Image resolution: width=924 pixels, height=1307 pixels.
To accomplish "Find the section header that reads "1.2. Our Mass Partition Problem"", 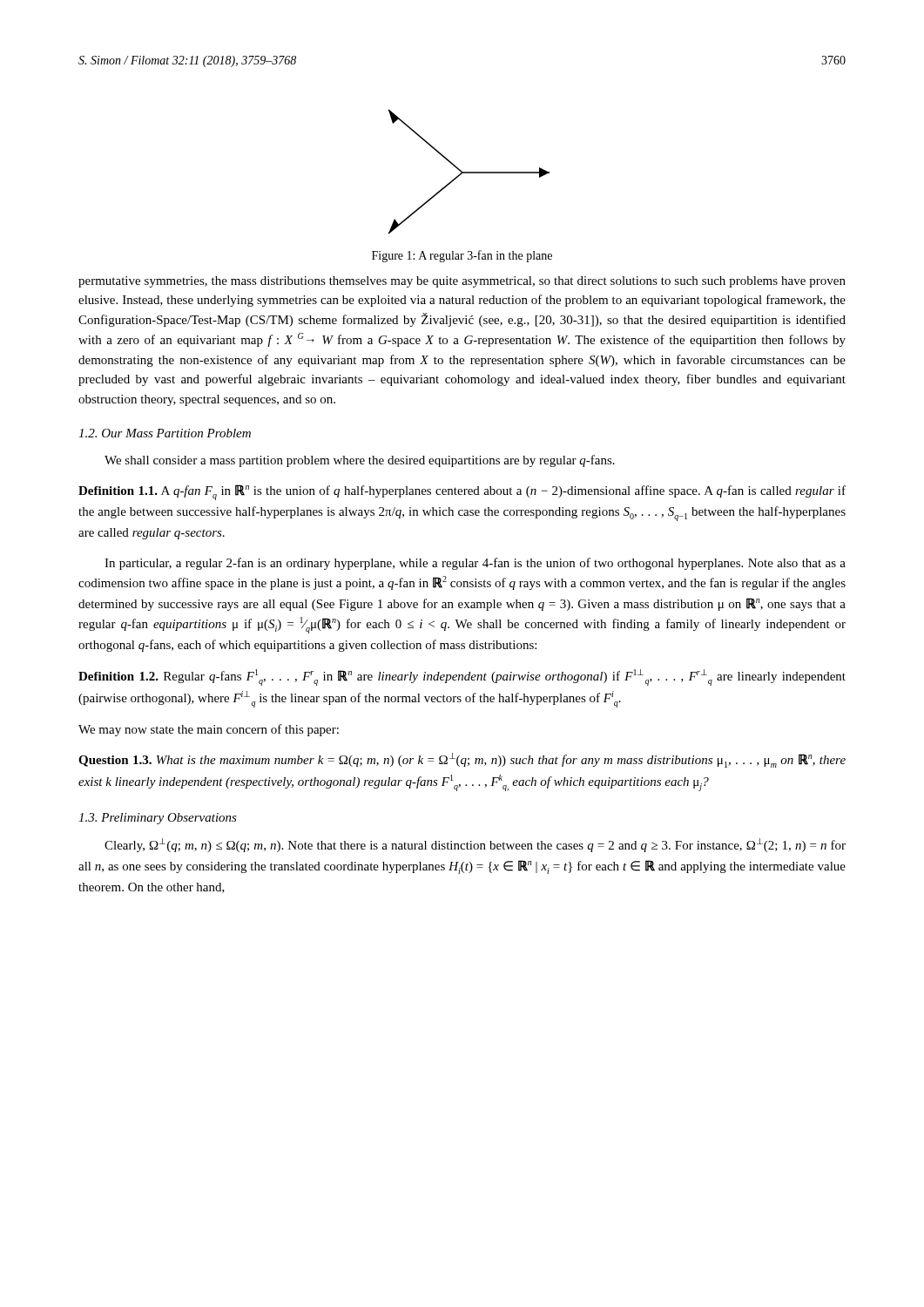I will pos(165,433).
